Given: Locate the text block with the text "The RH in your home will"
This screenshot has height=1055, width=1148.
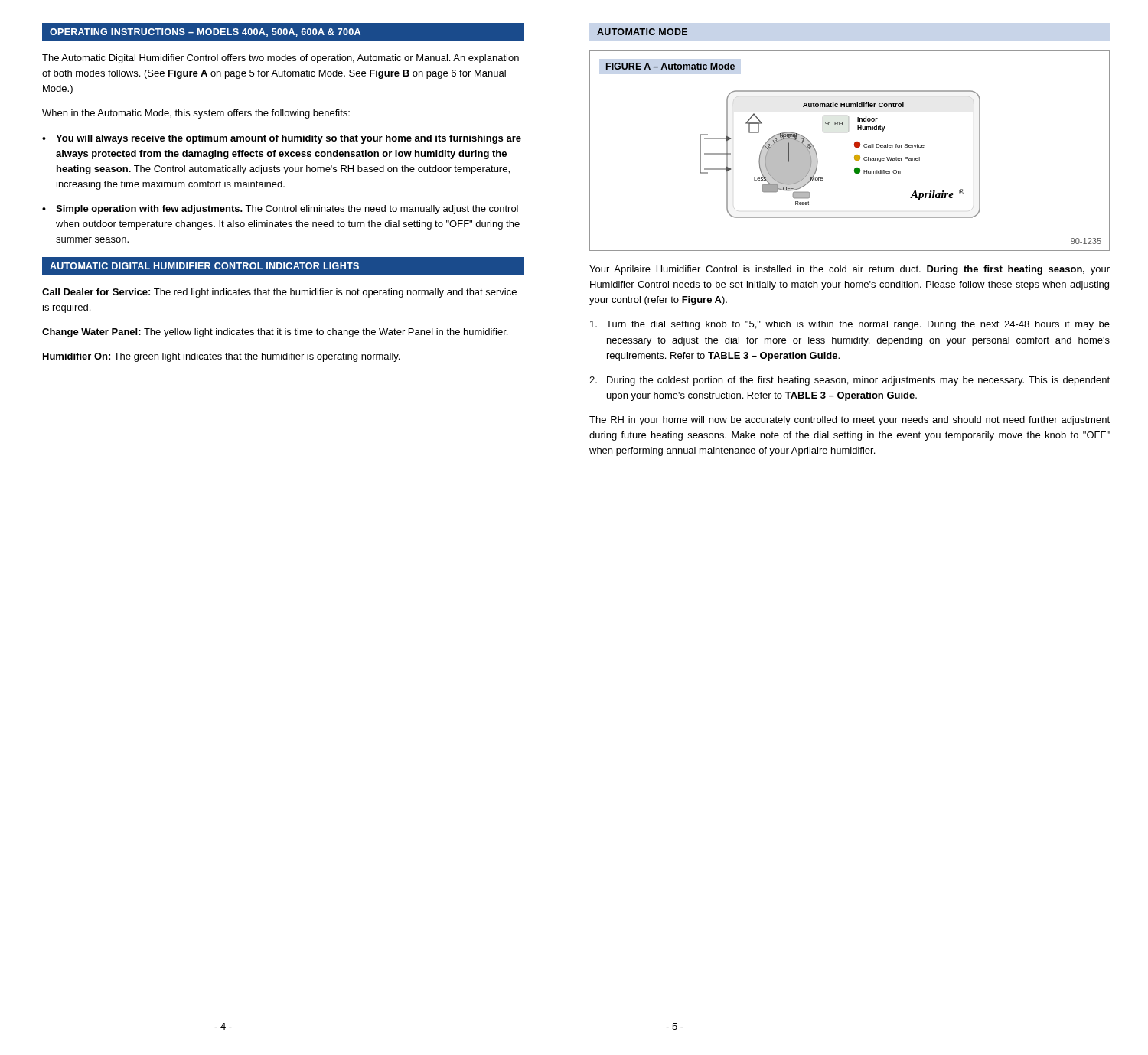Looking at the screenshot, I should (850, 435).
